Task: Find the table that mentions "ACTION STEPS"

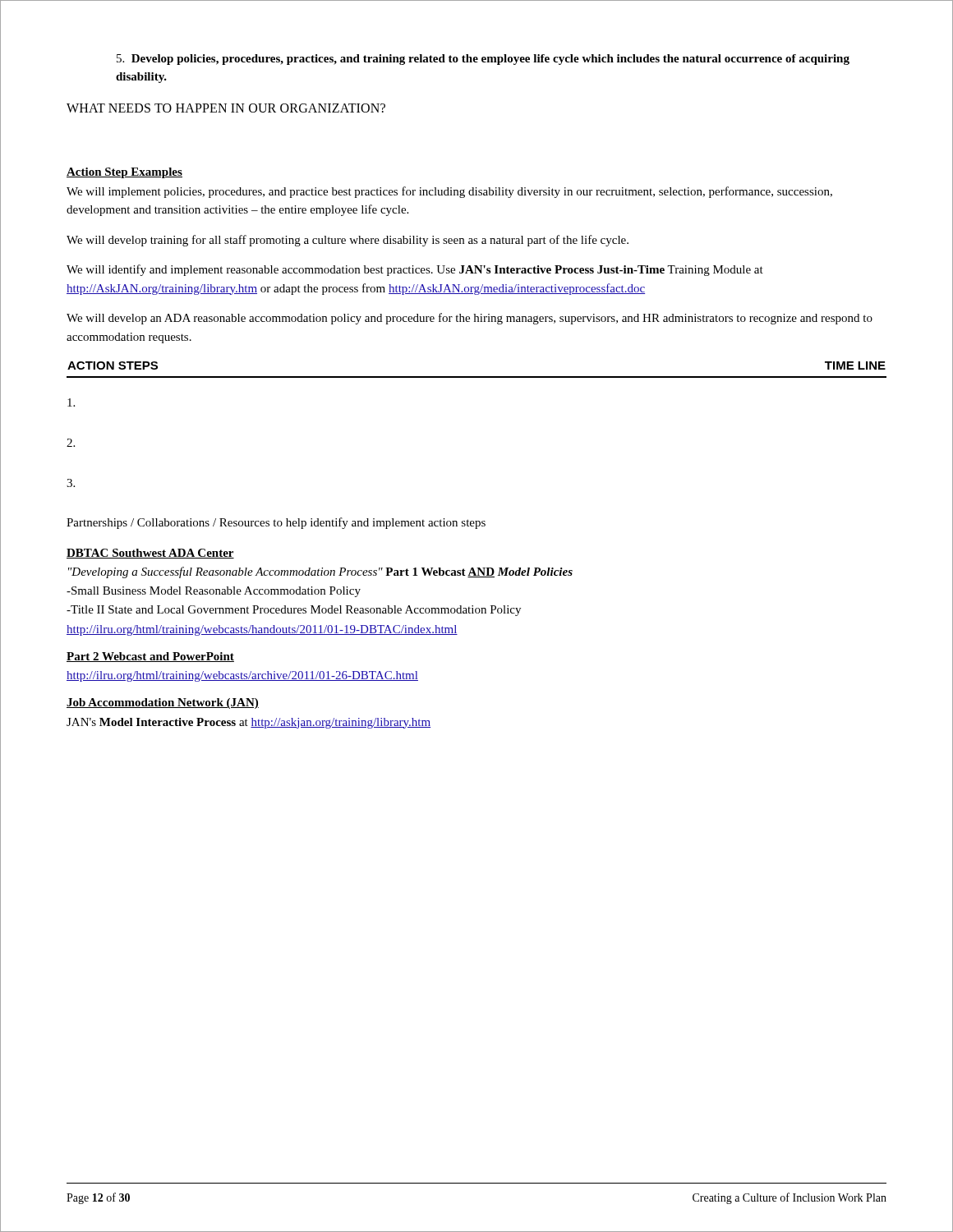Action: [476, 428]
